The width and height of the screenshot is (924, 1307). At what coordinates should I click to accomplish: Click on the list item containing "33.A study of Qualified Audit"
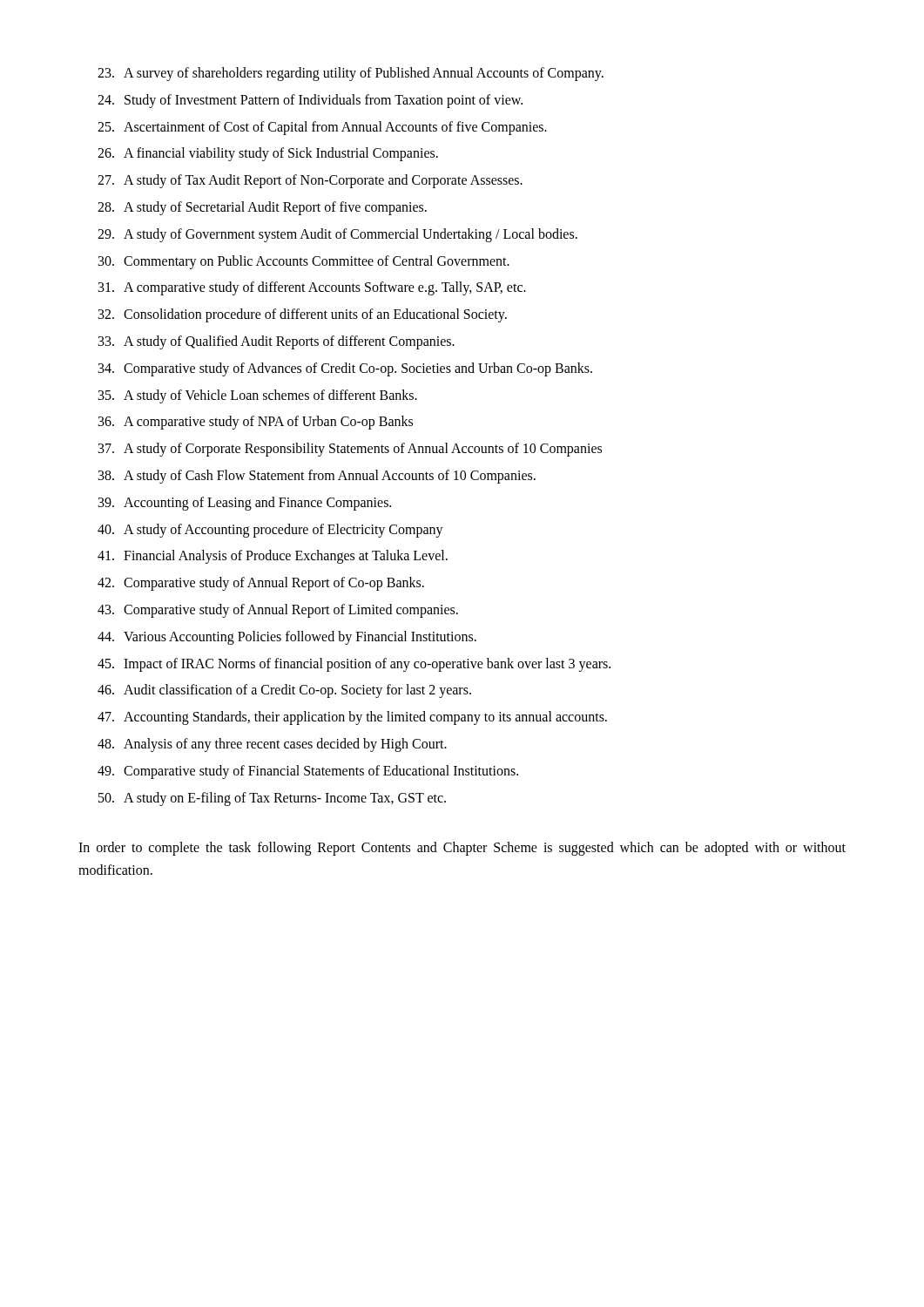[x=462, y=342]
